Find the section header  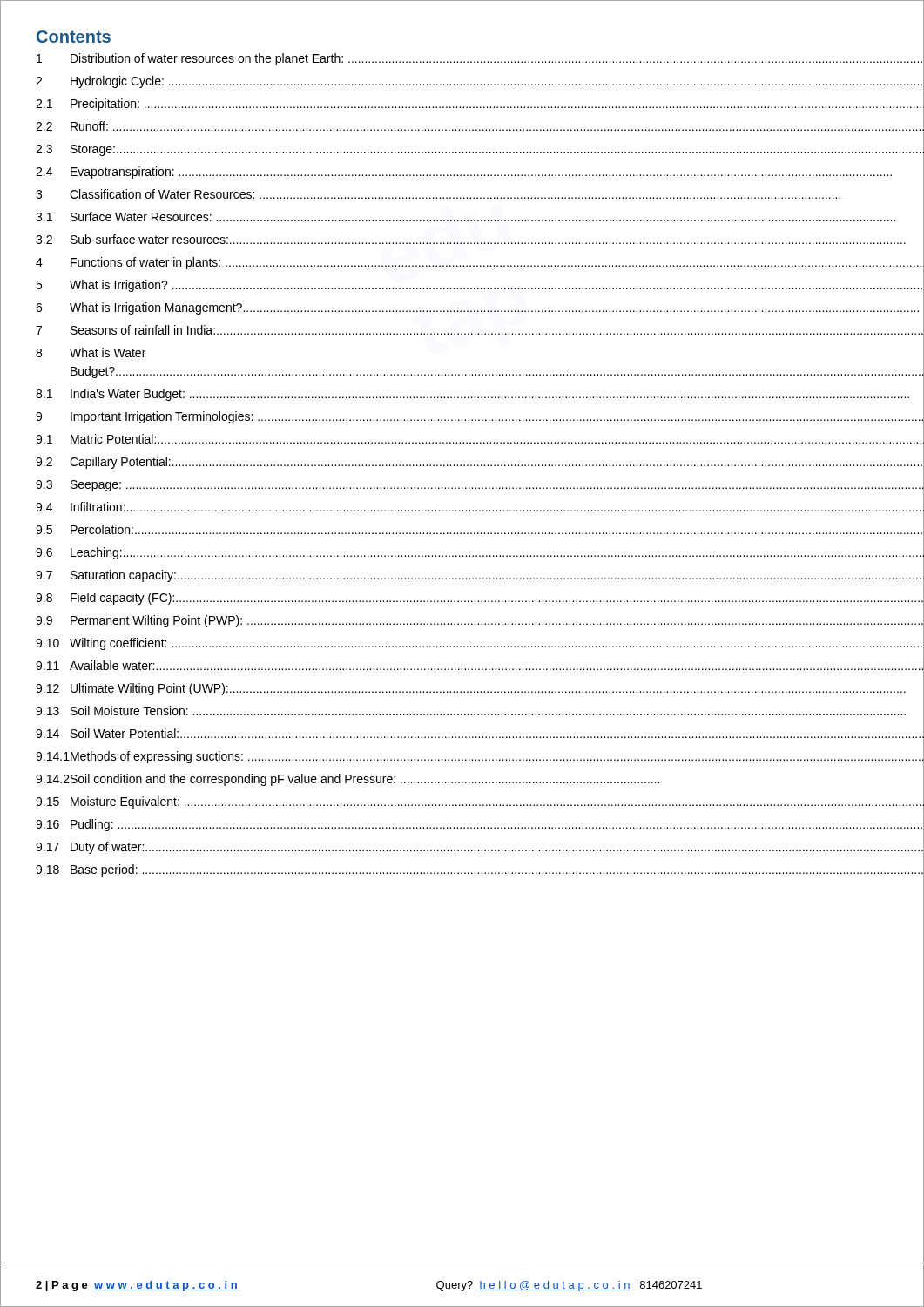(73, 37)
